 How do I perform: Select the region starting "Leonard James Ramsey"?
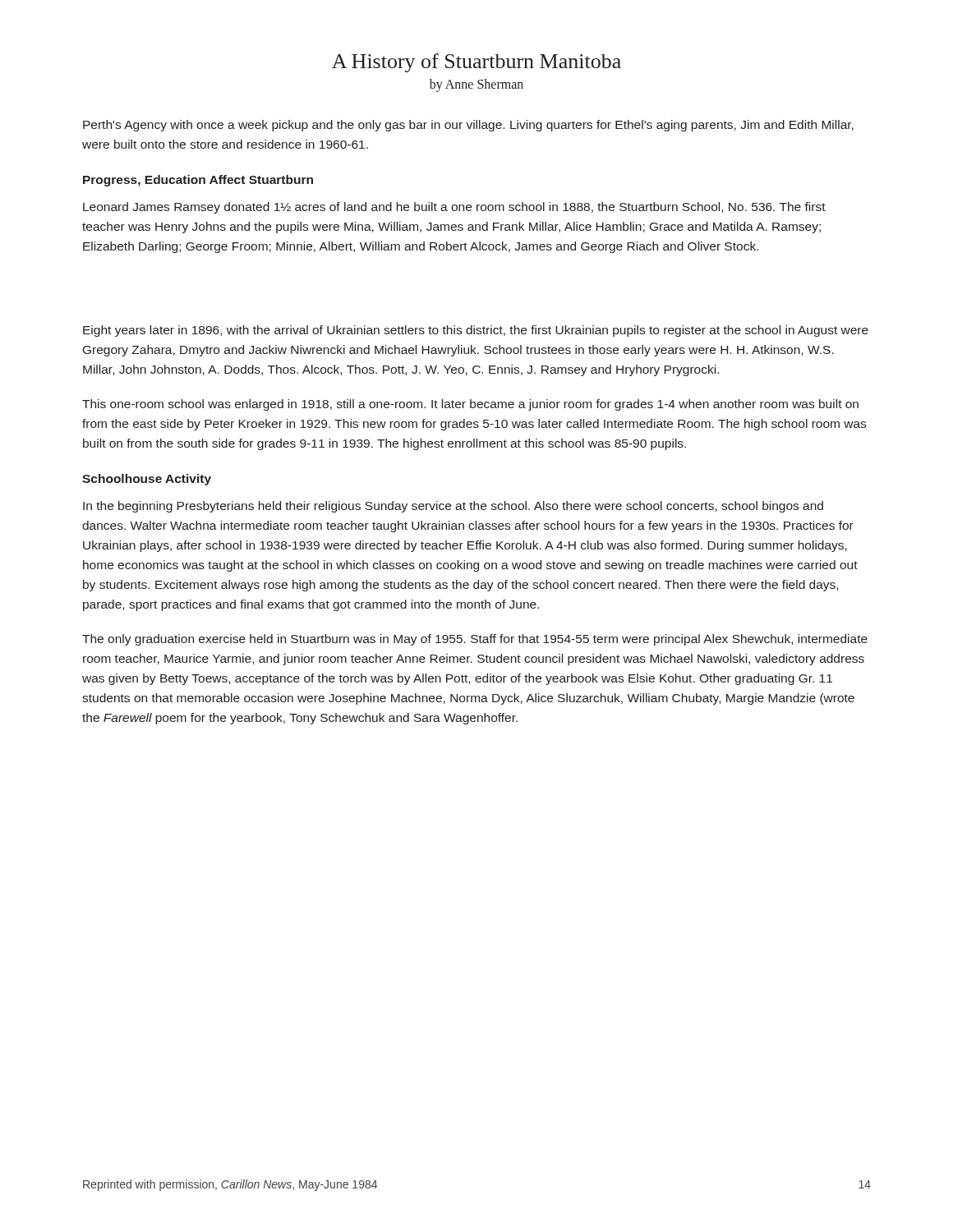pos(454,226)
